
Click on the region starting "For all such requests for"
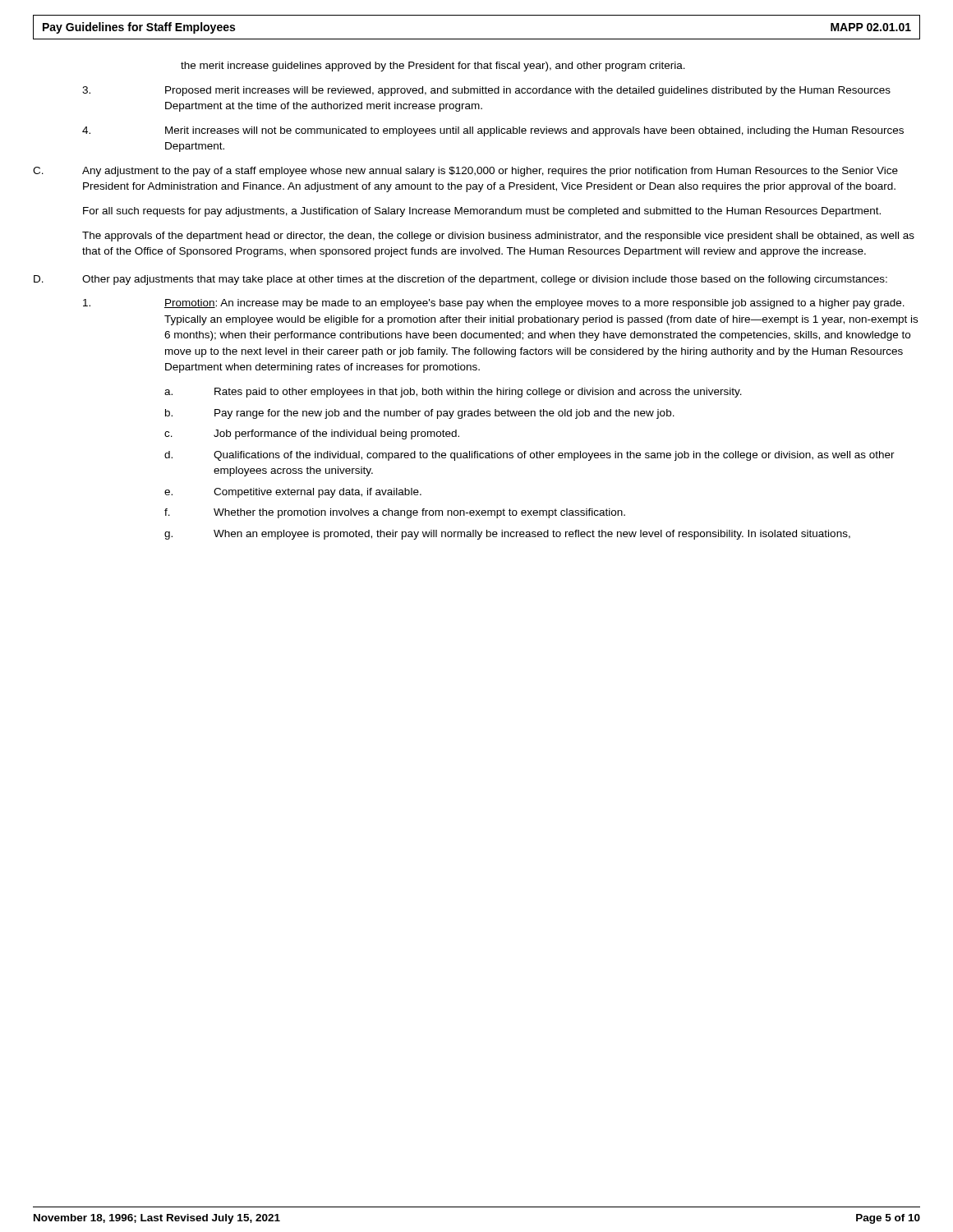click(482, 211)
